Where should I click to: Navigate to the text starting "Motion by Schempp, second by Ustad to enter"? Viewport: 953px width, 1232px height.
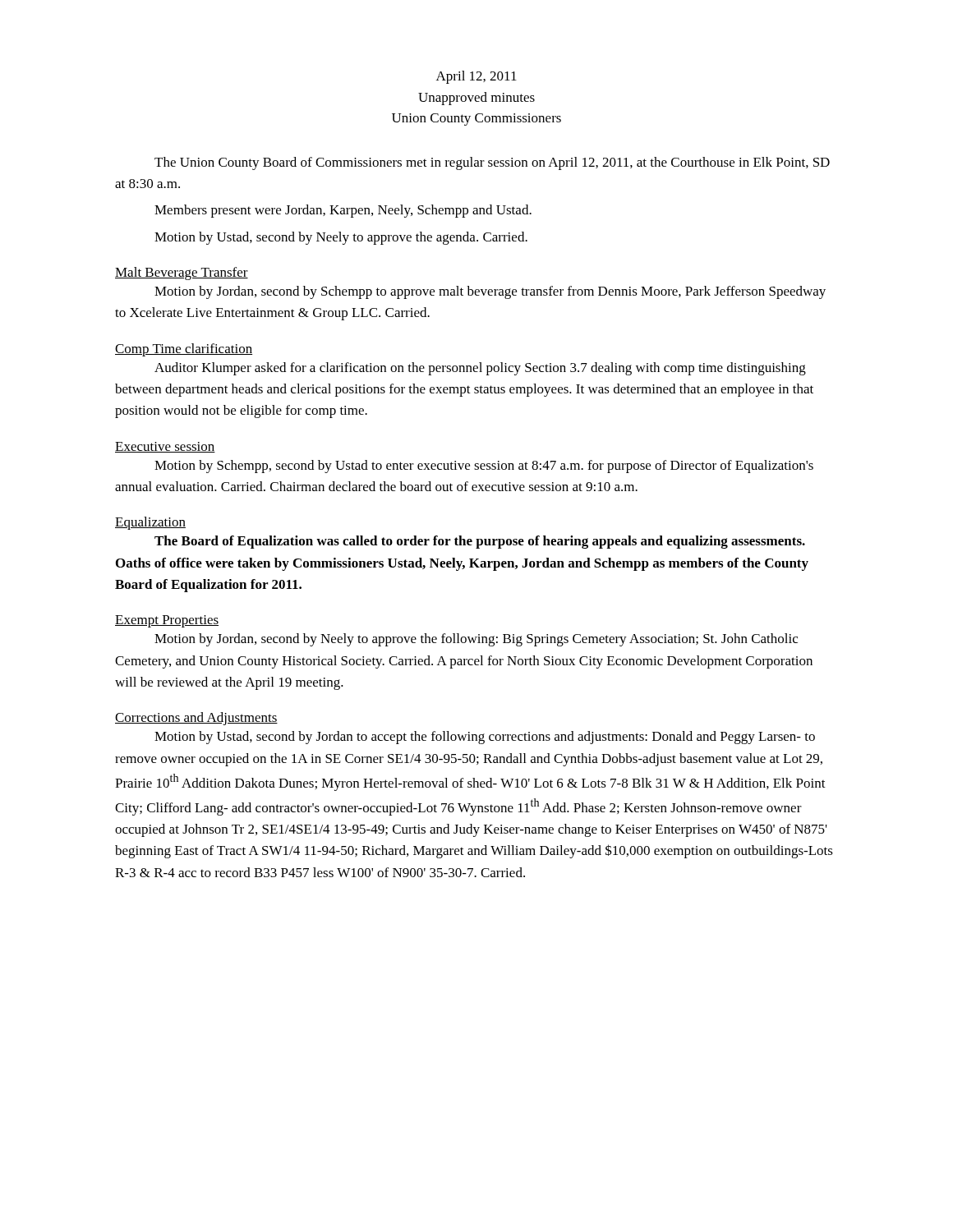point(476,476)
